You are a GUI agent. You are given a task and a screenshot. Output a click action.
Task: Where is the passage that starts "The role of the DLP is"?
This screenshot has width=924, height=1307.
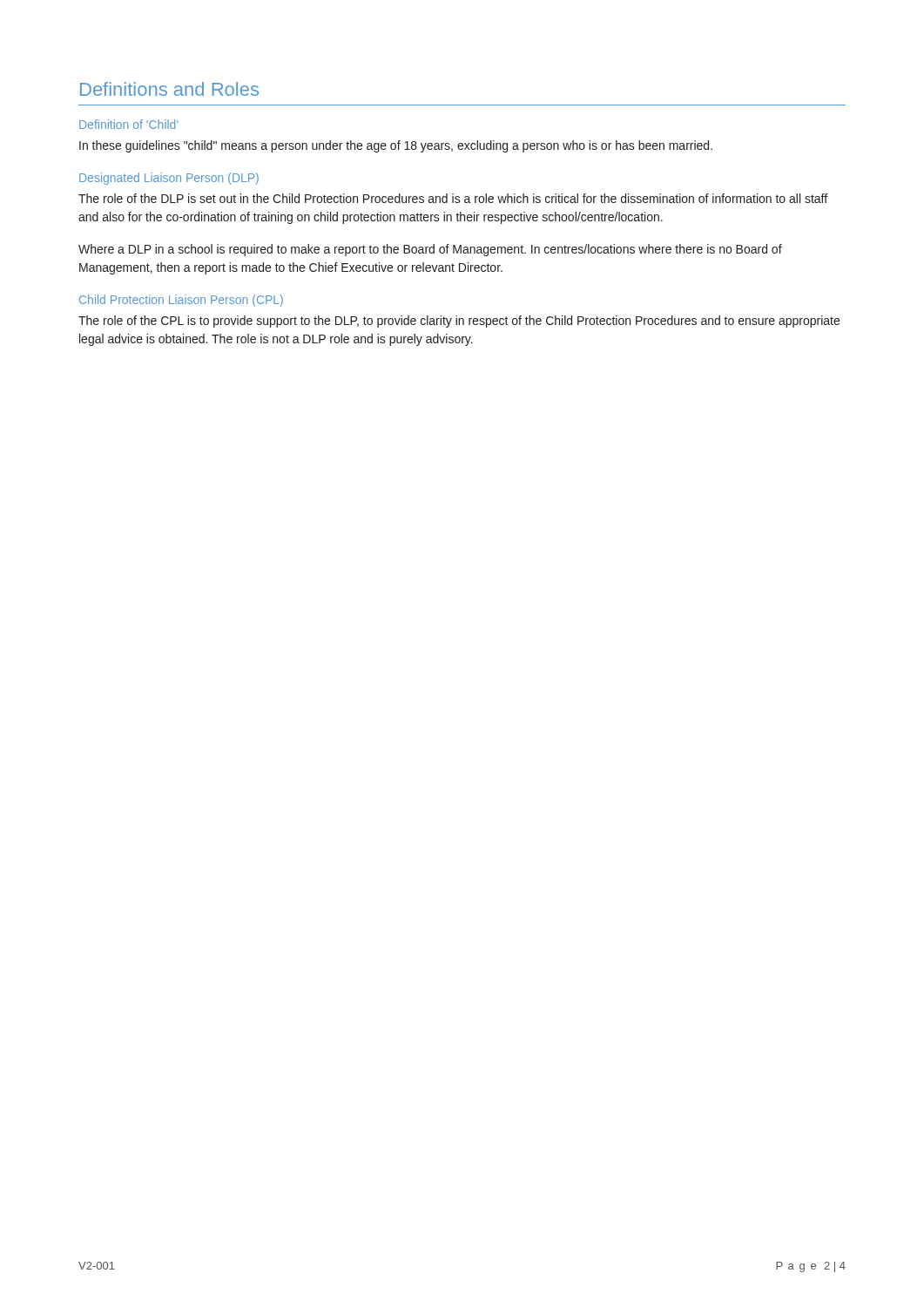pos(453,208)
